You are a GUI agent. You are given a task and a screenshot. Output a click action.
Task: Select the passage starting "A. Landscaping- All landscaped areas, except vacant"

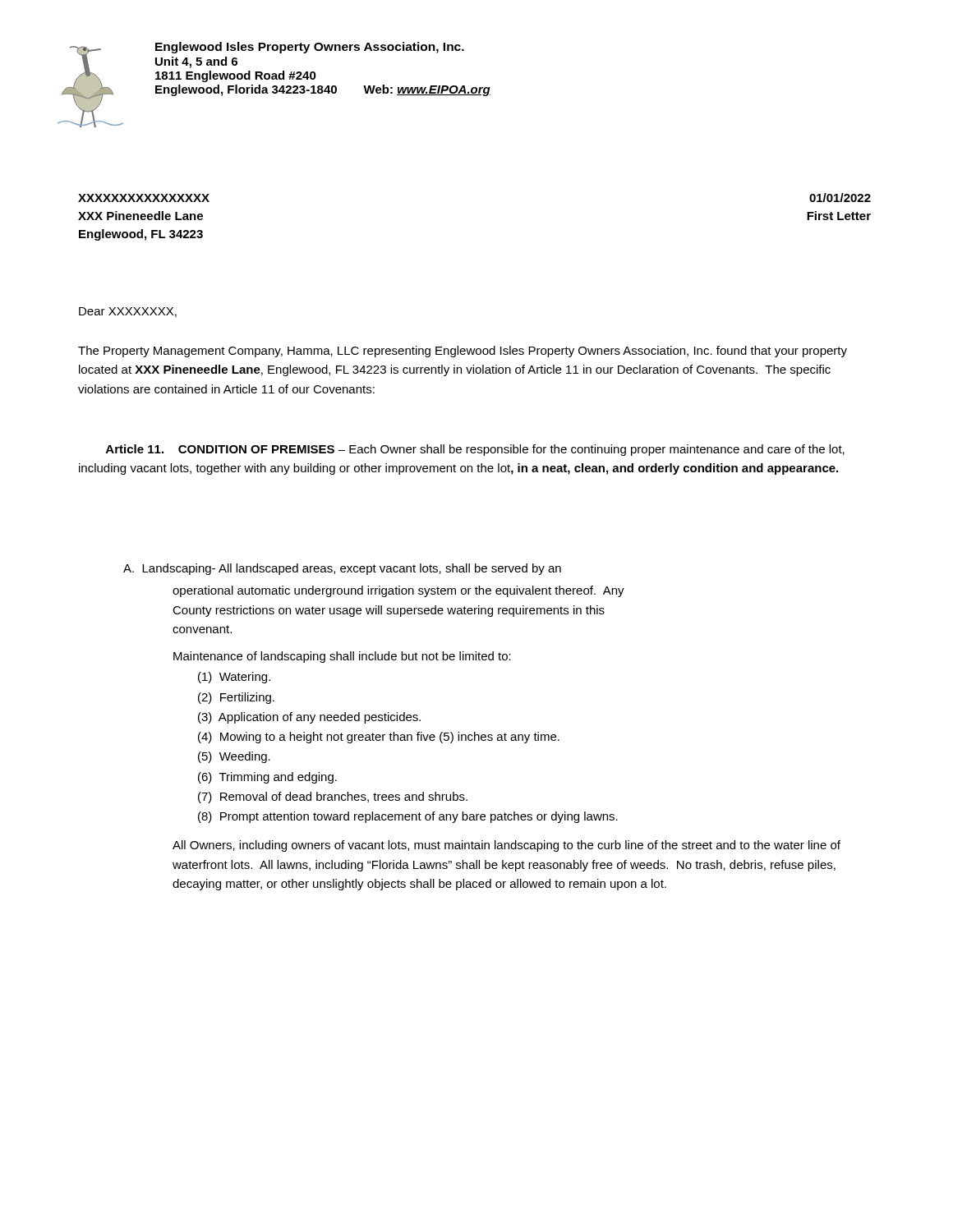pos(342,568)
